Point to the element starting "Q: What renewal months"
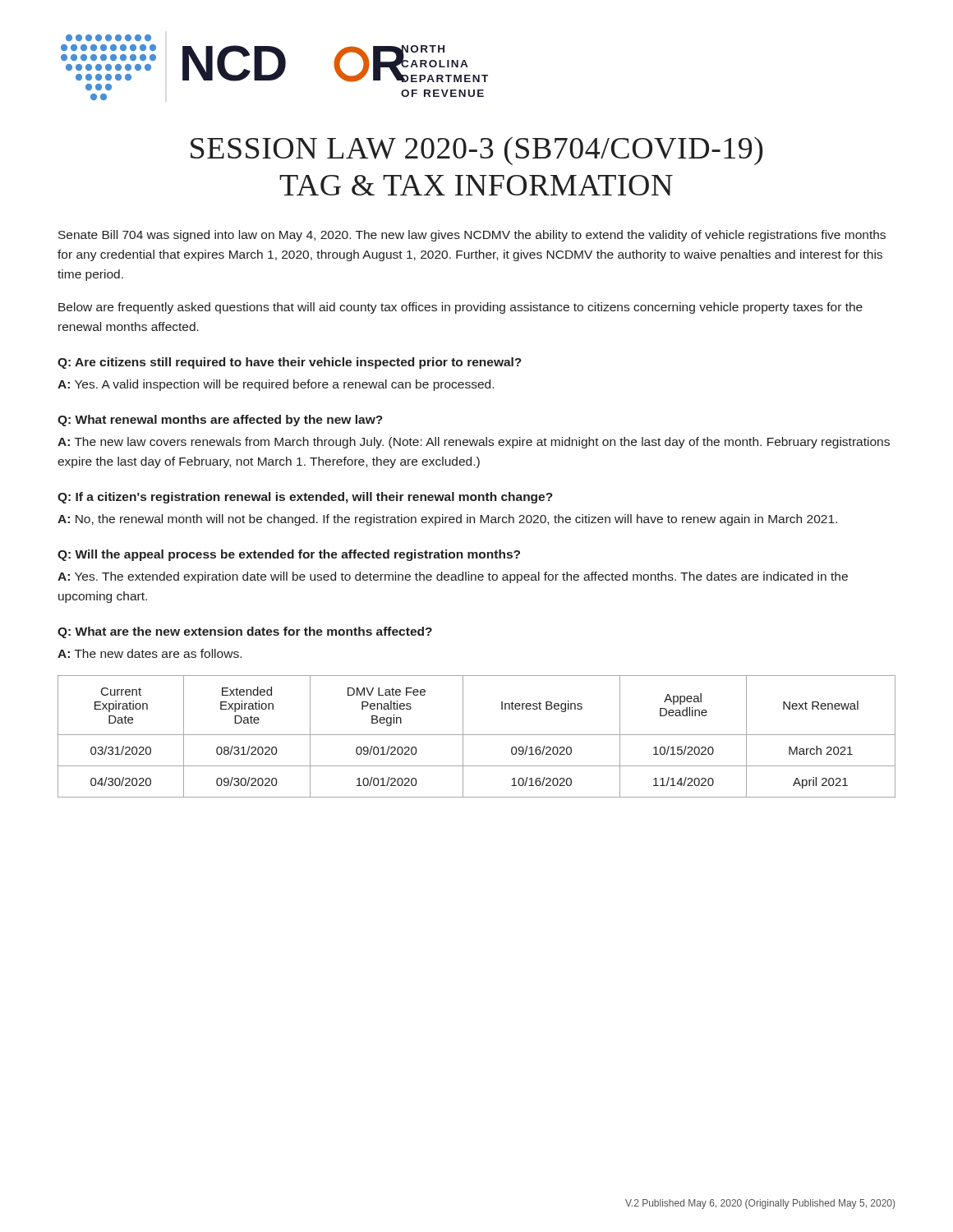Screen dimensions: 1232x953 pyautogui.click(x=220, y=419)
